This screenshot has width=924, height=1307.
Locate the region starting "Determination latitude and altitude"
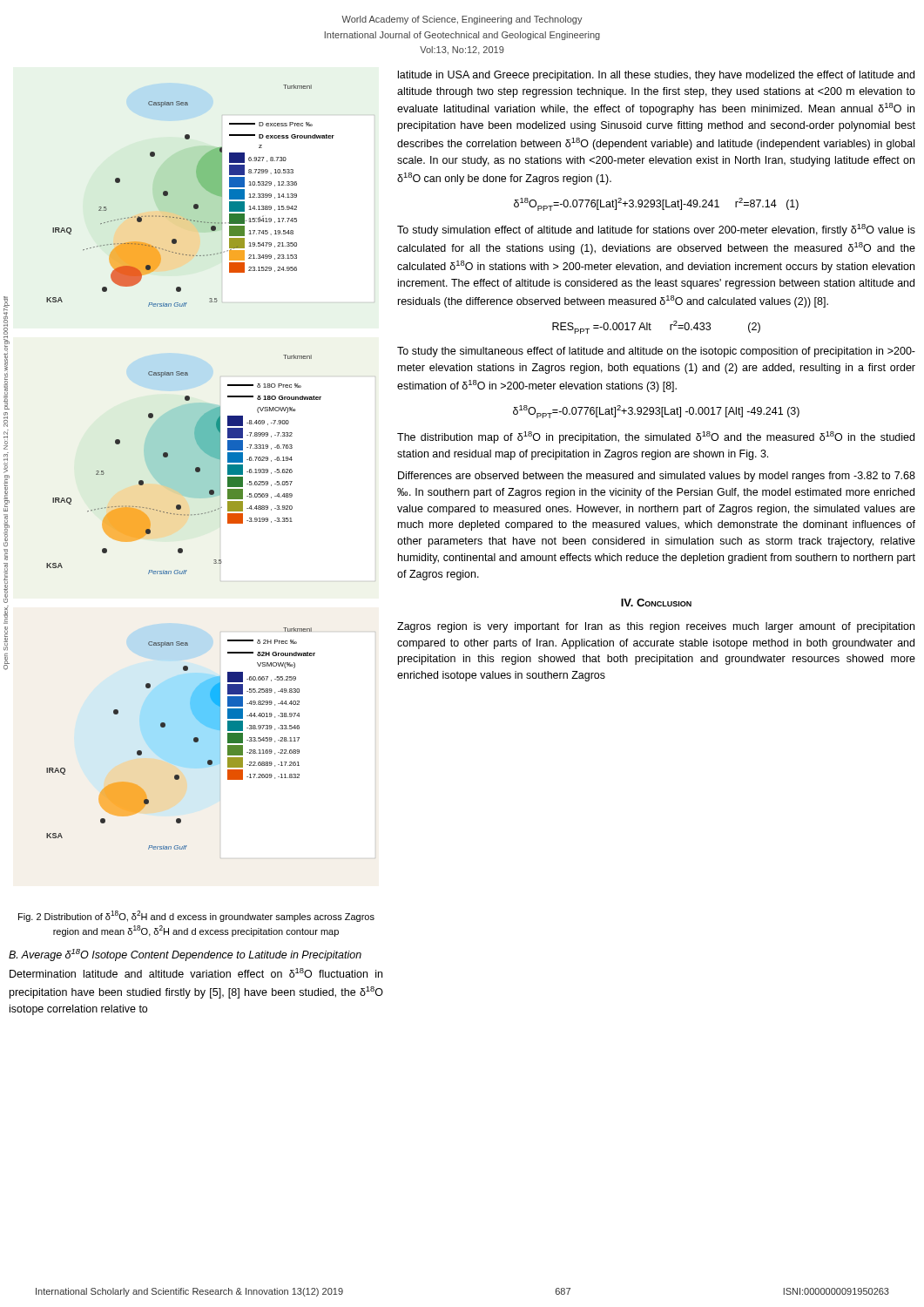pyautogui.click(x=196, y=991)
